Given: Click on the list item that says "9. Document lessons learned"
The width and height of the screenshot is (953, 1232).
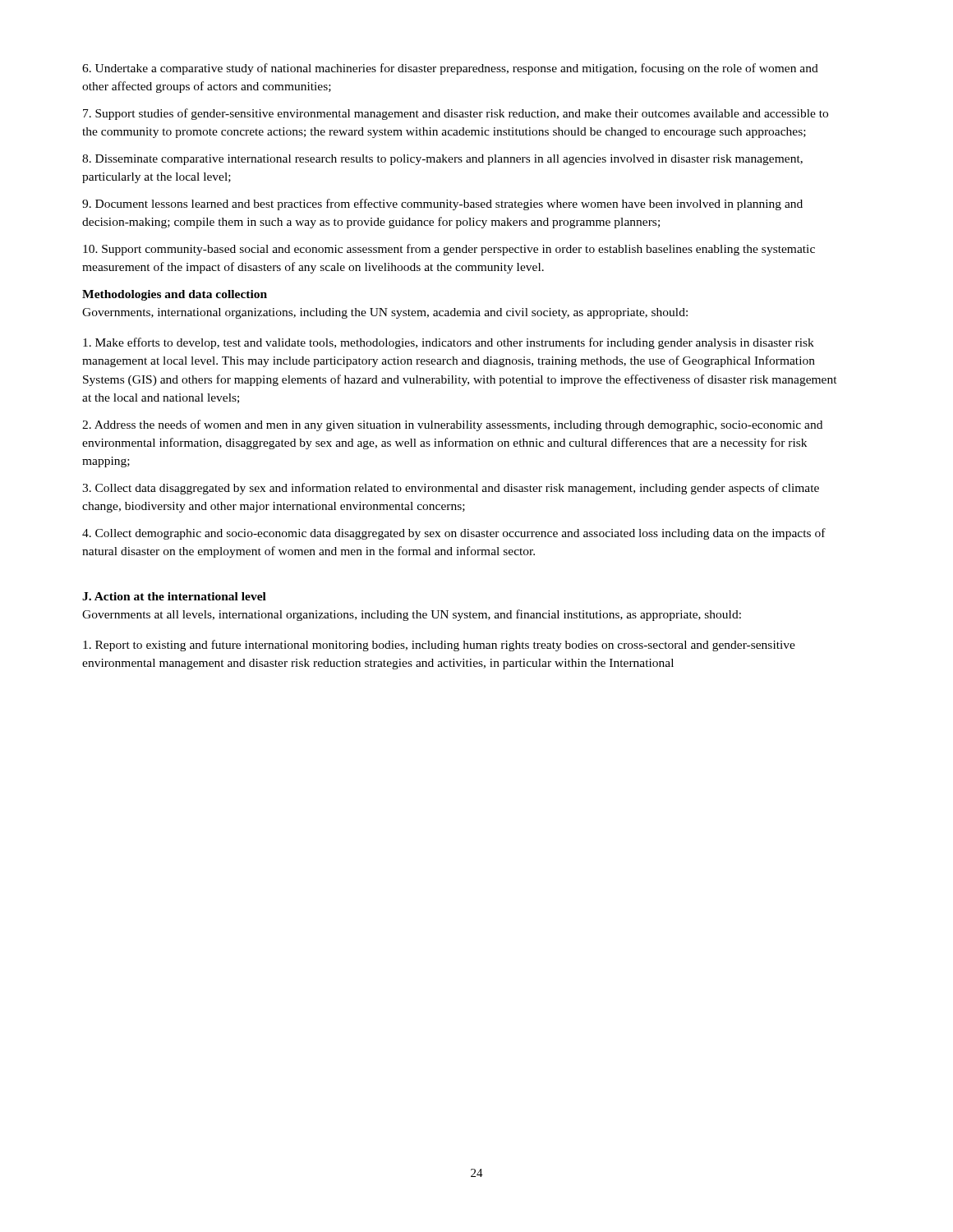Looking at the screenshot, I should (x=443, y=212).
